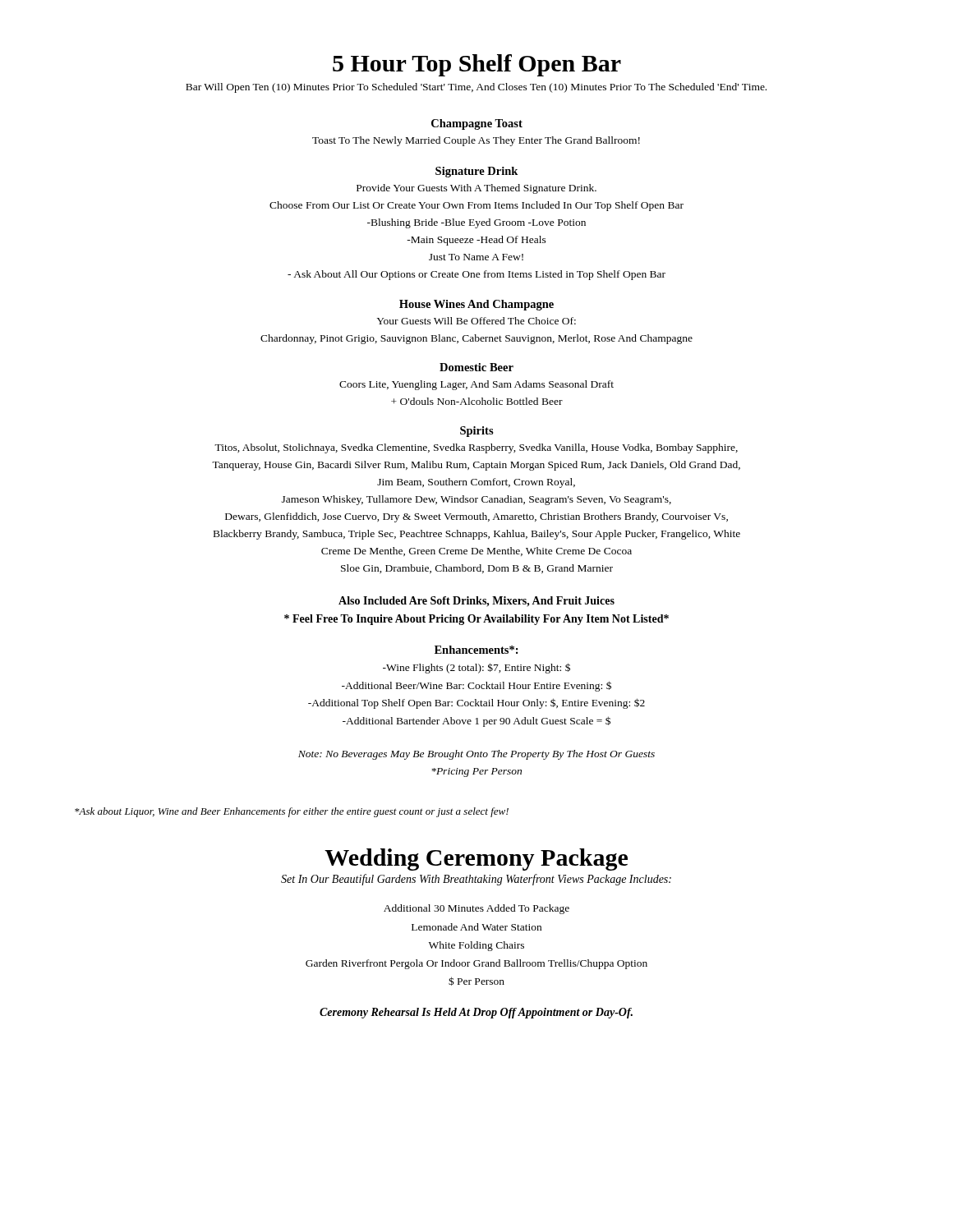This screenshot has height=1232, width=953.
Task: Find the block starting "Additional 30 Minutes Added To Package Lemonade And"
Action: click(x=476, y=945)
